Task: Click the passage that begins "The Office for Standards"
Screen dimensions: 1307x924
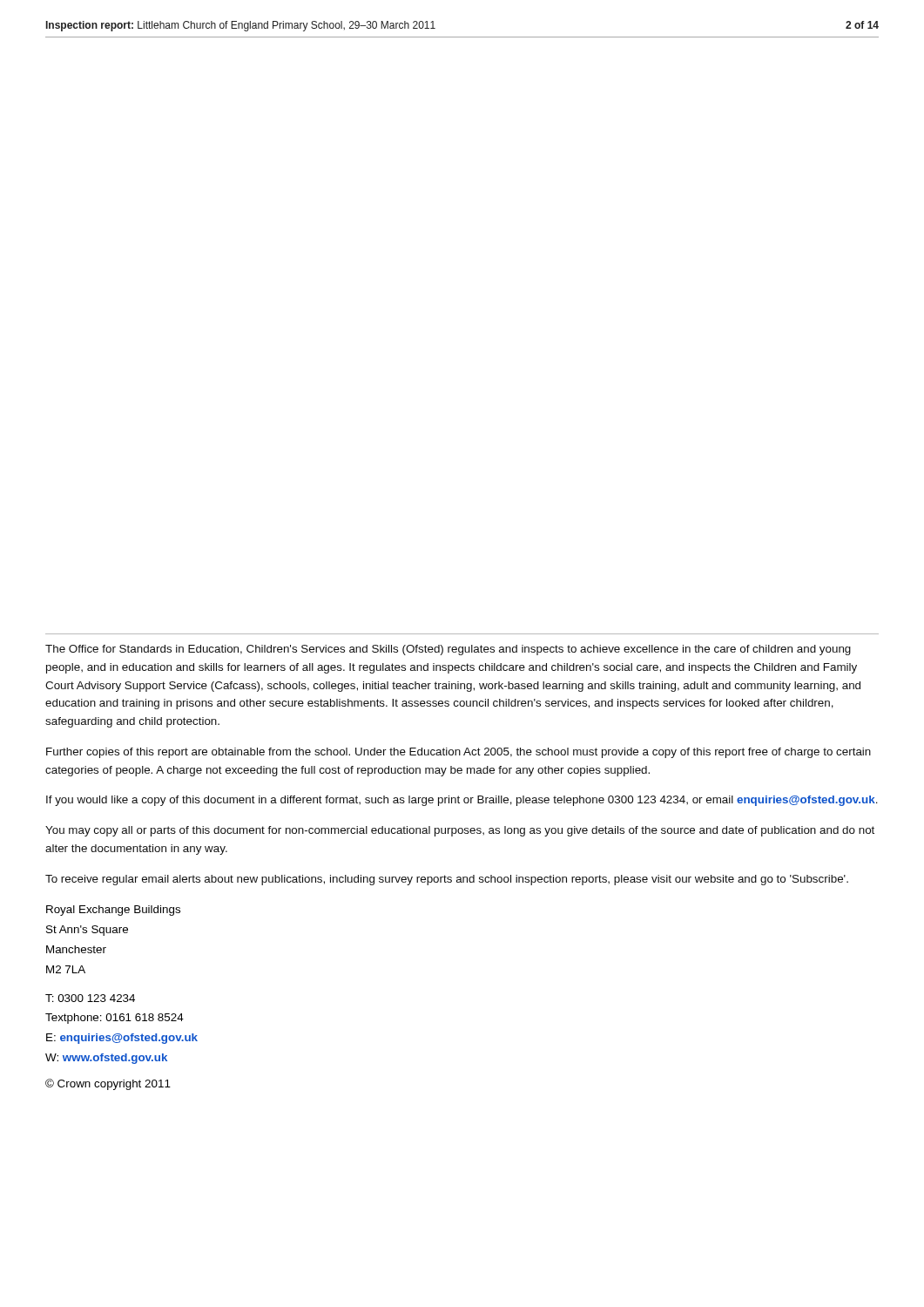Action: coord(453,685)
